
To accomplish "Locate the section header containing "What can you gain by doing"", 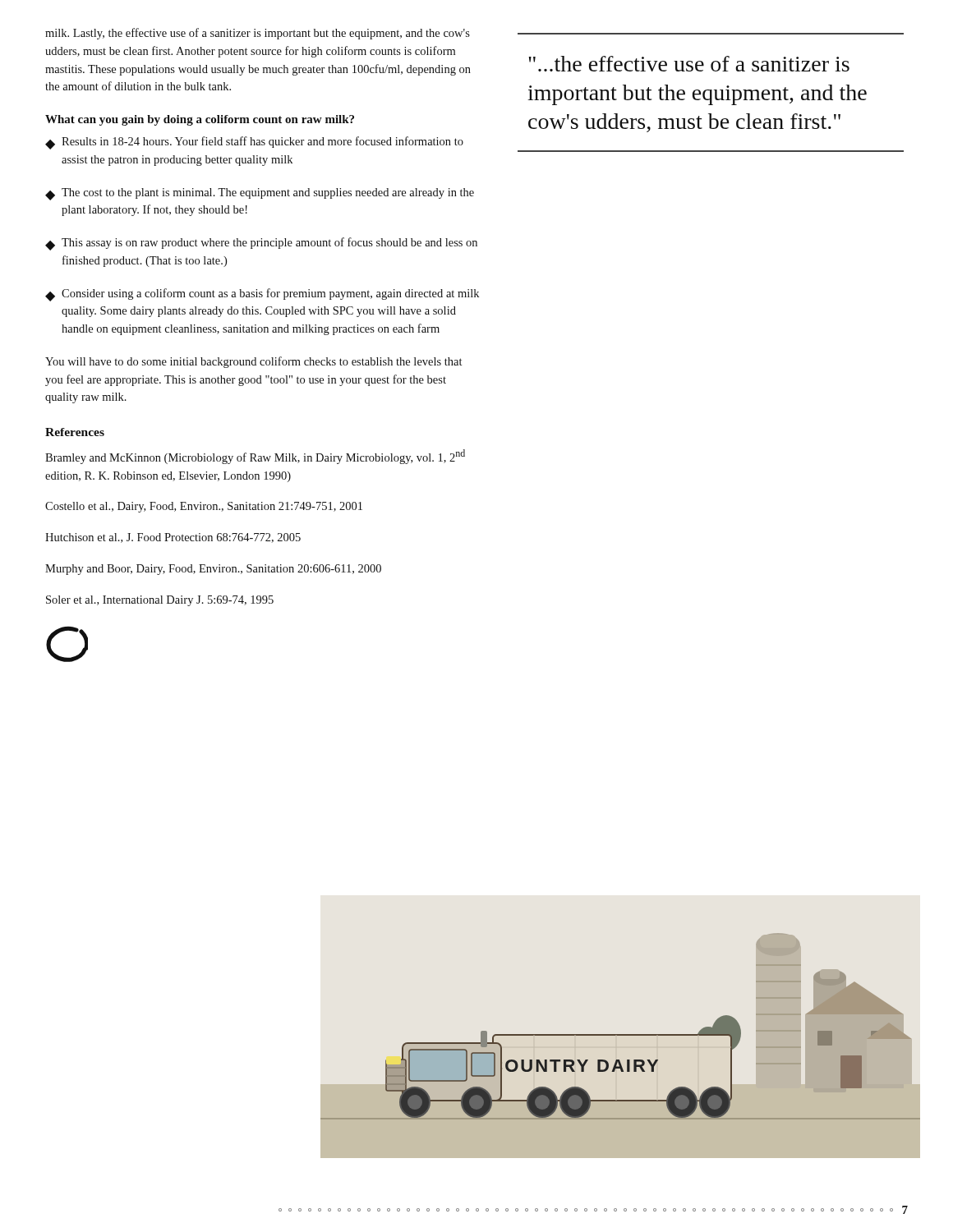I will (200, 119).
